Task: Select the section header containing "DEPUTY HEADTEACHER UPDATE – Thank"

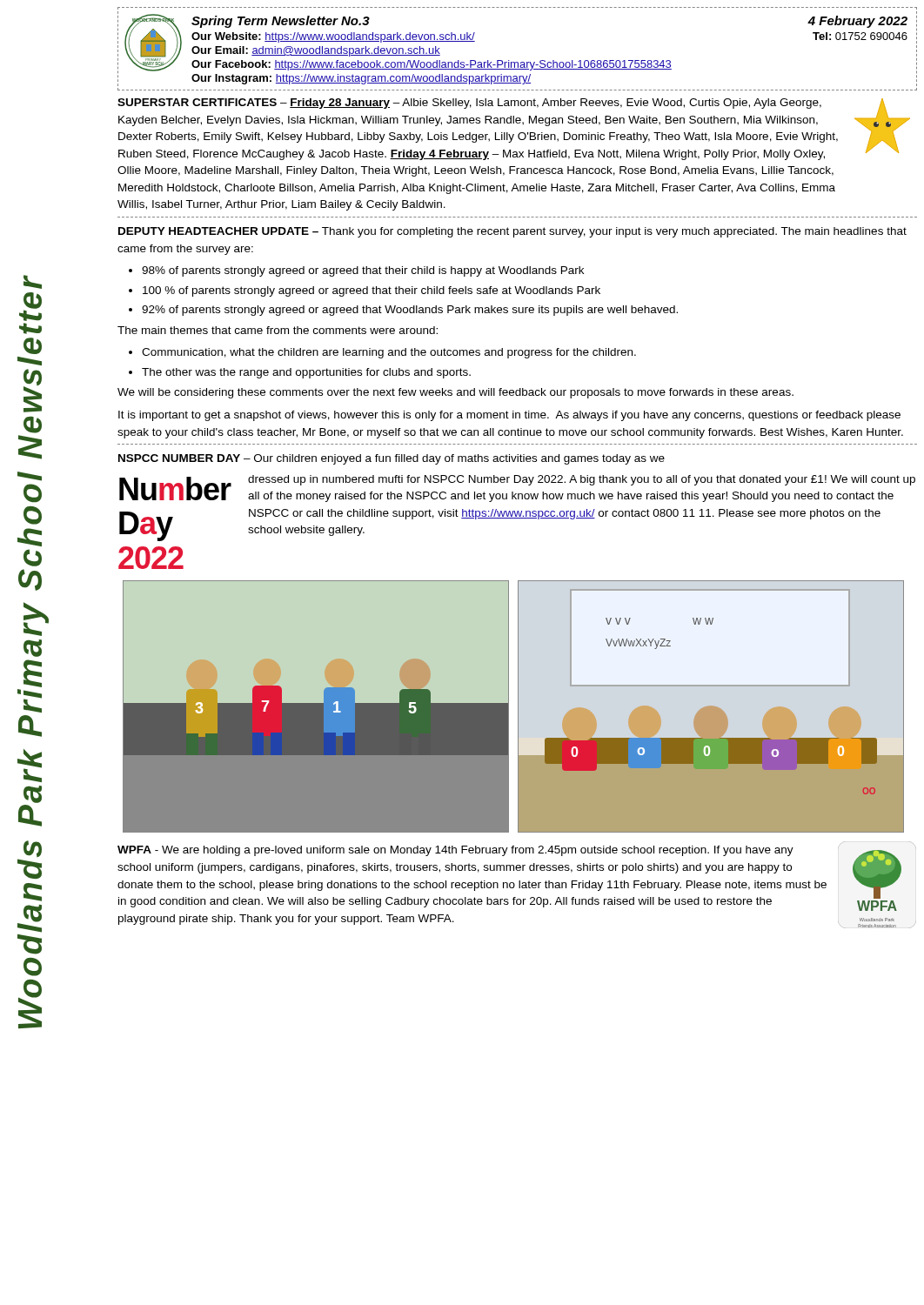Action: pyautogui.click(x=512, y=239)
